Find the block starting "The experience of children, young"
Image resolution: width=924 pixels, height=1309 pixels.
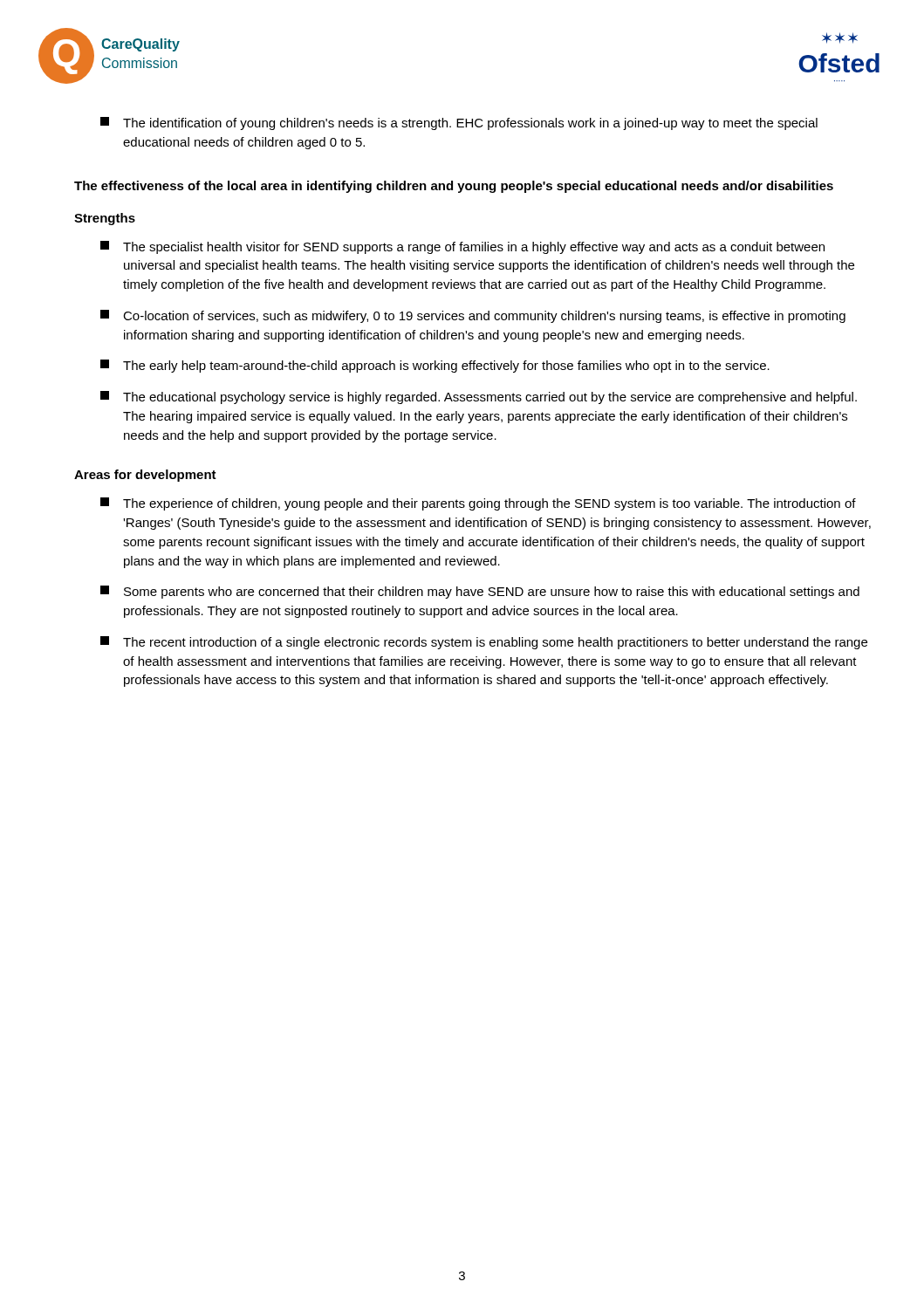(486, 532)
